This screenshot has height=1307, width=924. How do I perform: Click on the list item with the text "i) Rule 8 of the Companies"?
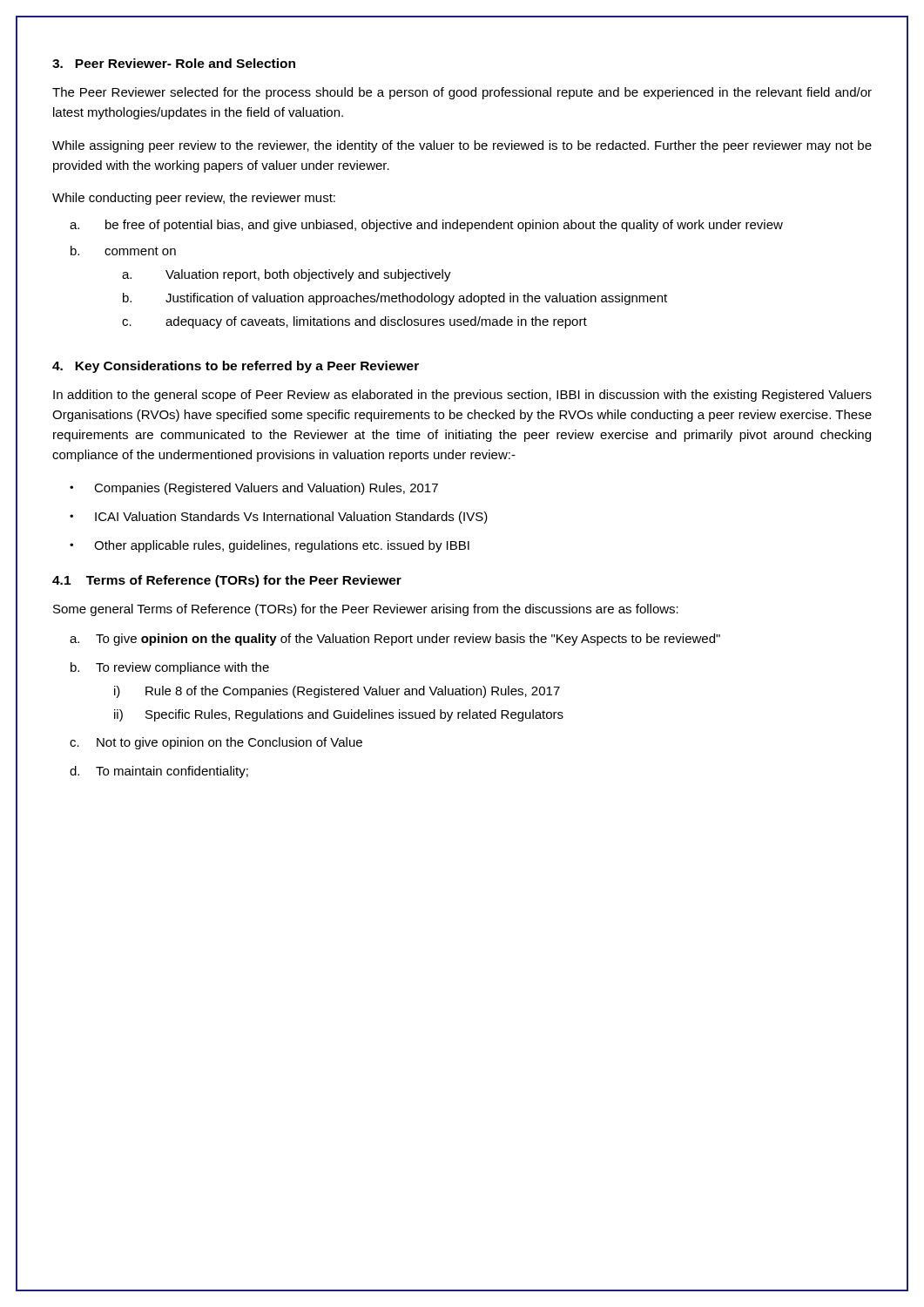[484, 691]
